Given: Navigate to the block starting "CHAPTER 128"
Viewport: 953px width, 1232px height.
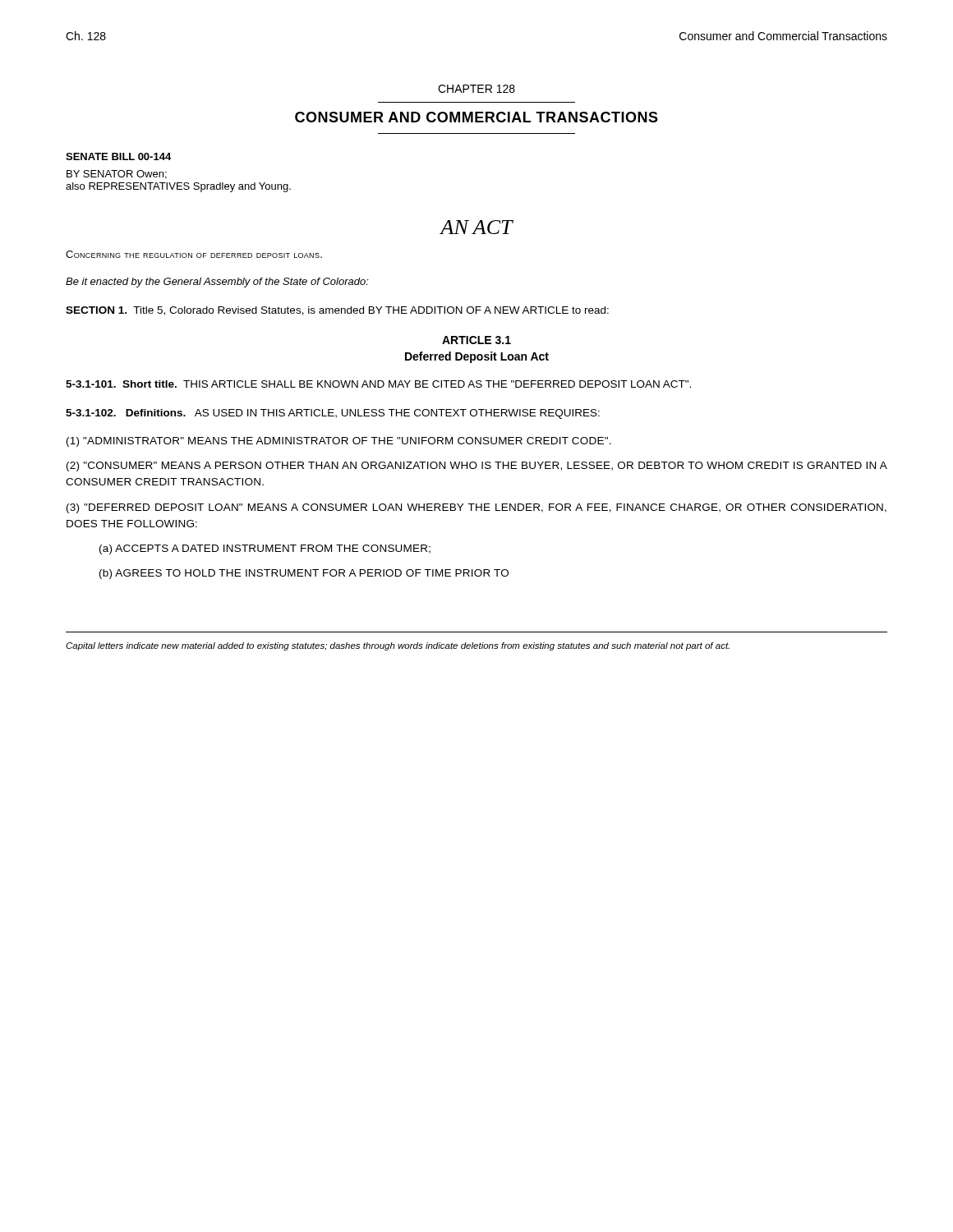Looking at the screenshot, I should pos(476,89).
